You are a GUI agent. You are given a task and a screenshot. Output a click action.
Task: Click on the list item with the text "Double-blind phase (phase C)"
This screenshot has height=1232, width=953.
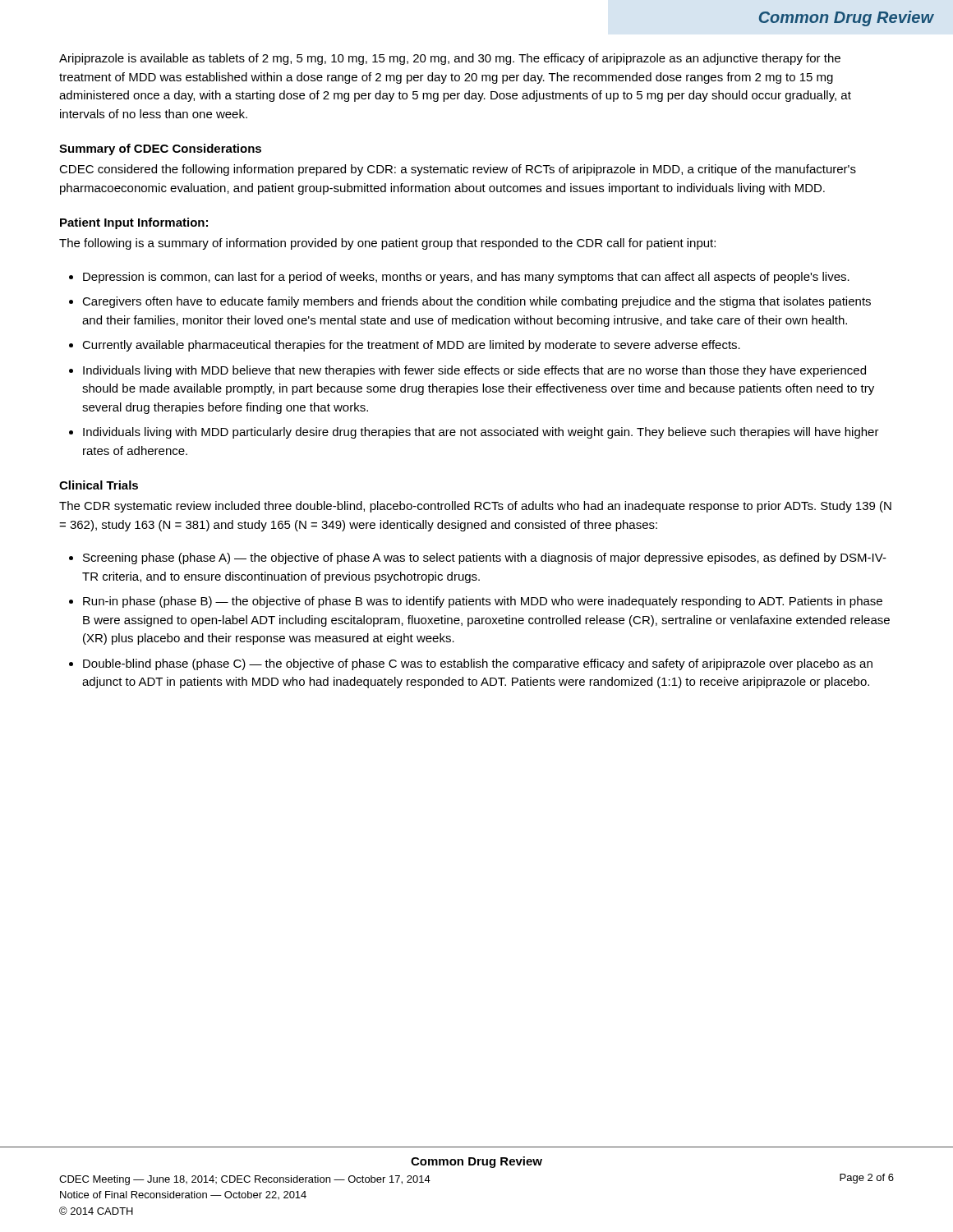coord(488,673)
